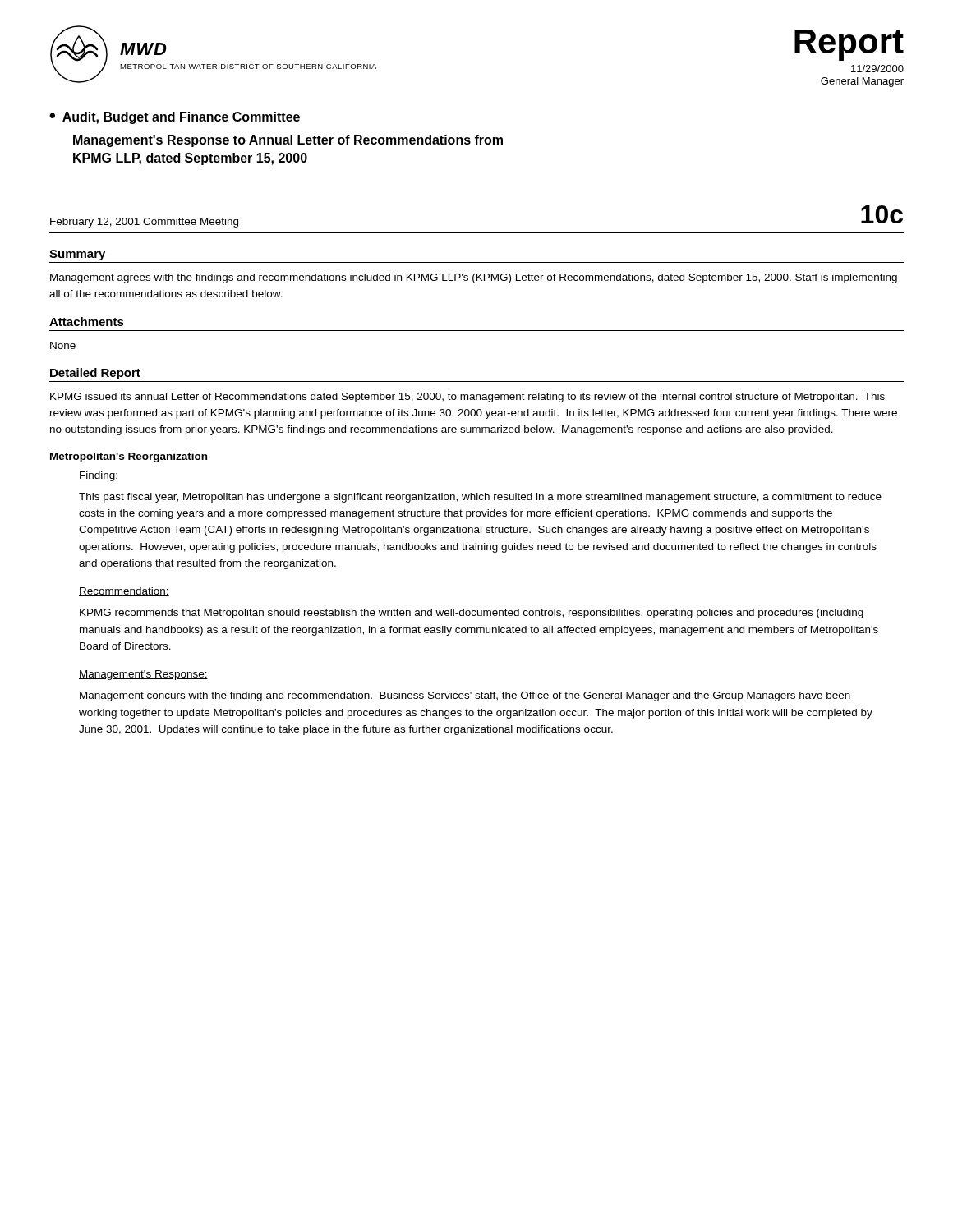Find the passage starting "Detailed Report"

95,372
